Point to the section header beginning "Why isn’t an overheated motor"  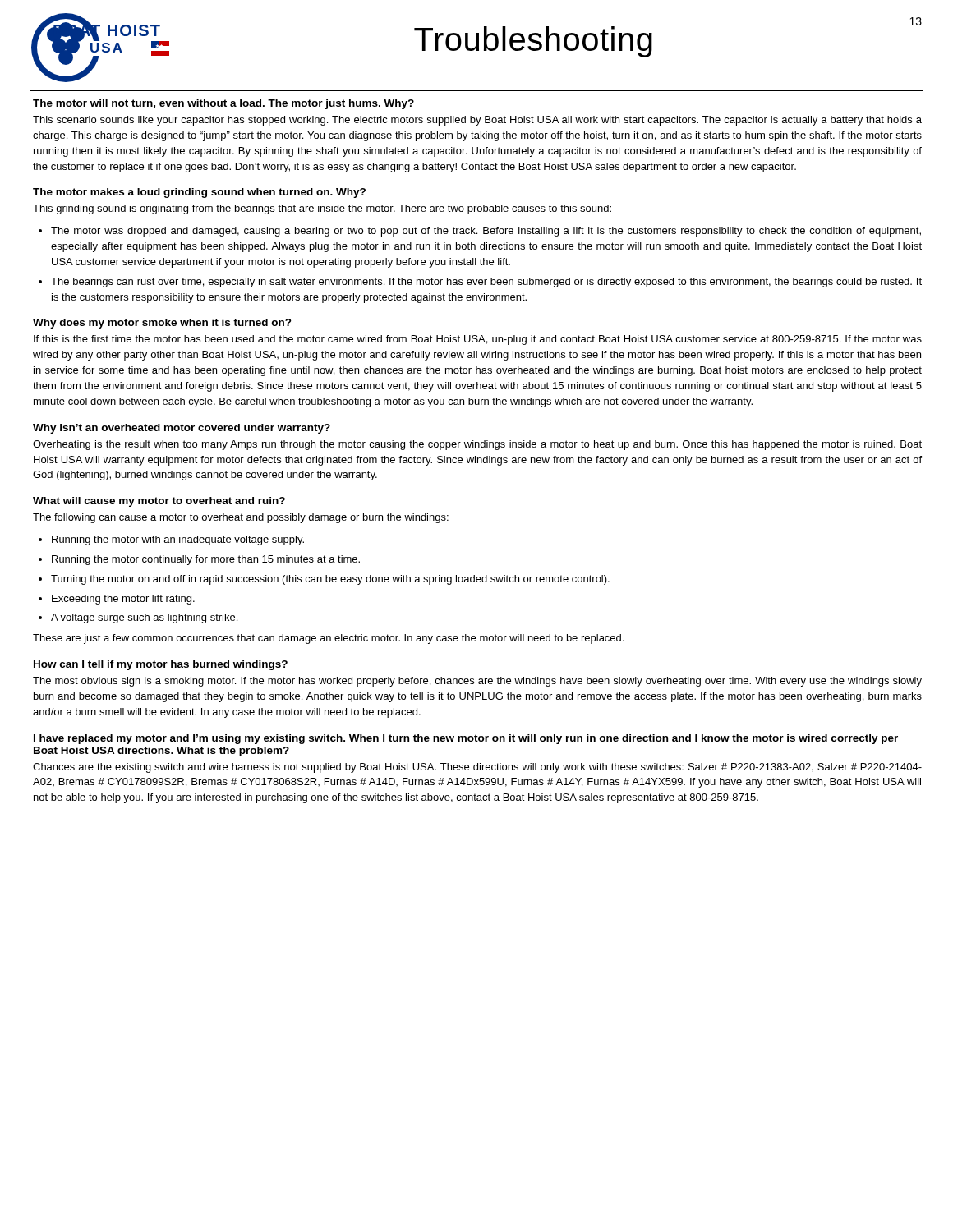(182, 427)
